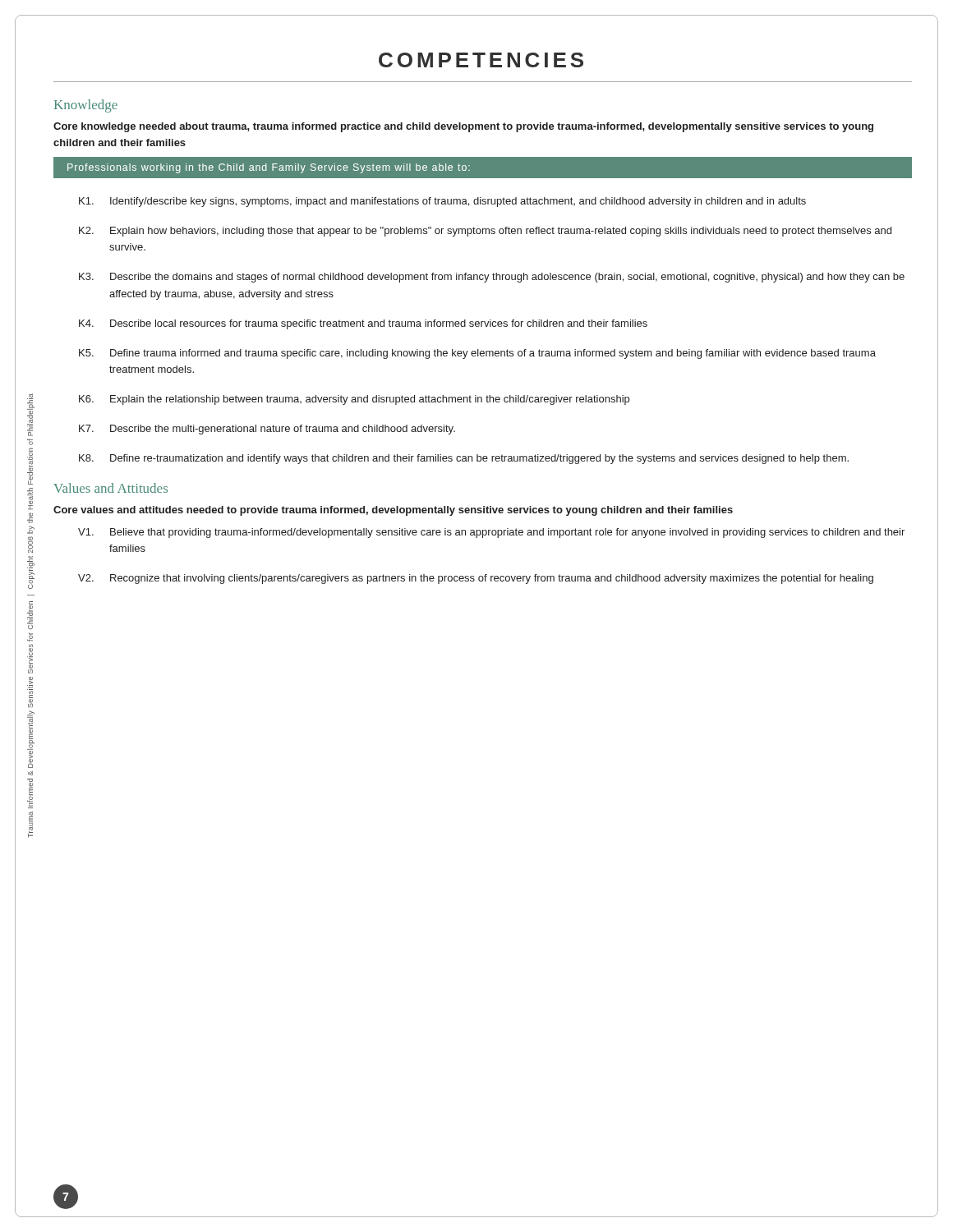Click the passage that begins "K6. Explain the relationship between trauma, adversity"
Image resolution: width=953 pixels, height=1232 pixels.
[495, 399]
